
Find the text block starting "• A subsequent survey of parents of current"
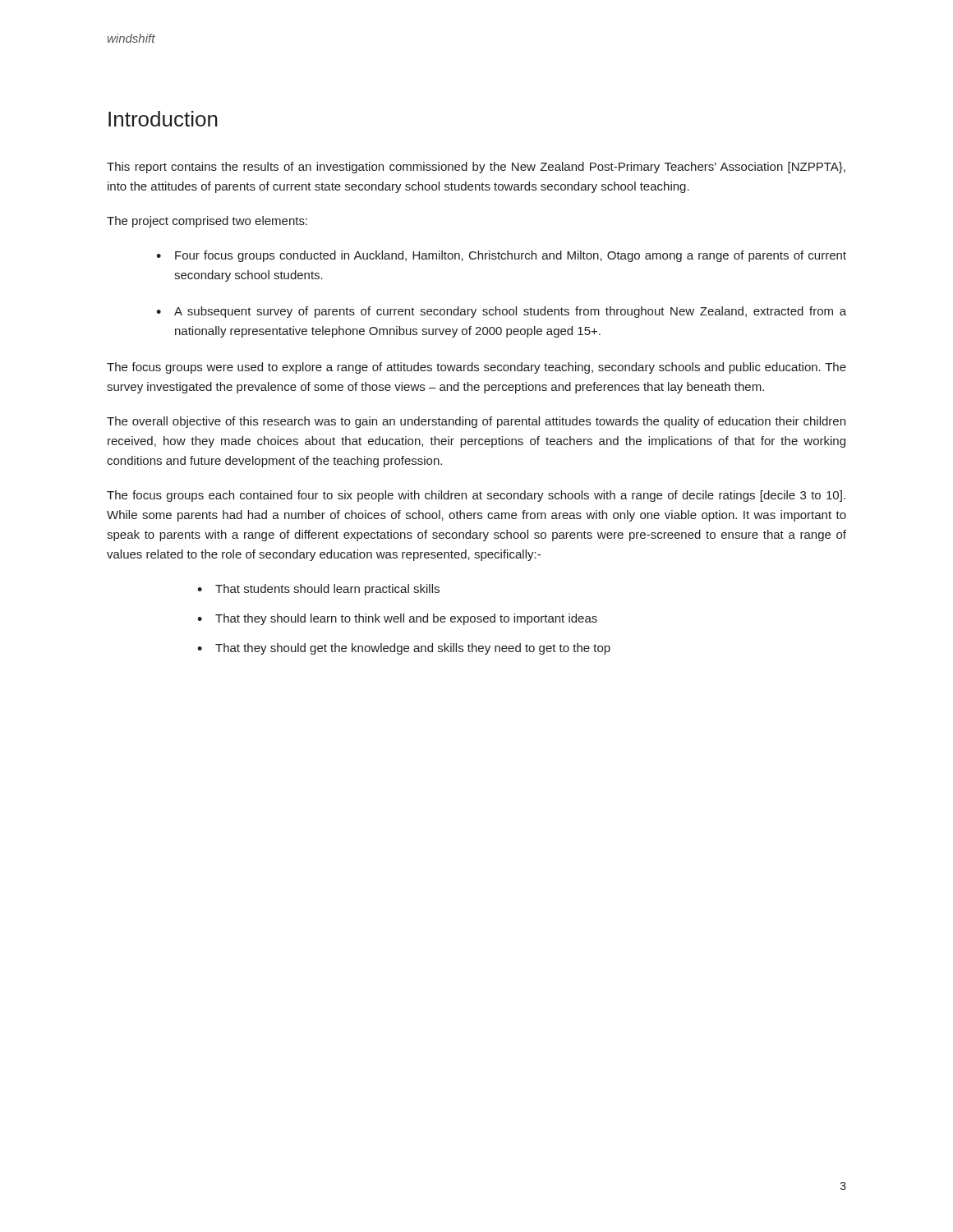(501, 321)
